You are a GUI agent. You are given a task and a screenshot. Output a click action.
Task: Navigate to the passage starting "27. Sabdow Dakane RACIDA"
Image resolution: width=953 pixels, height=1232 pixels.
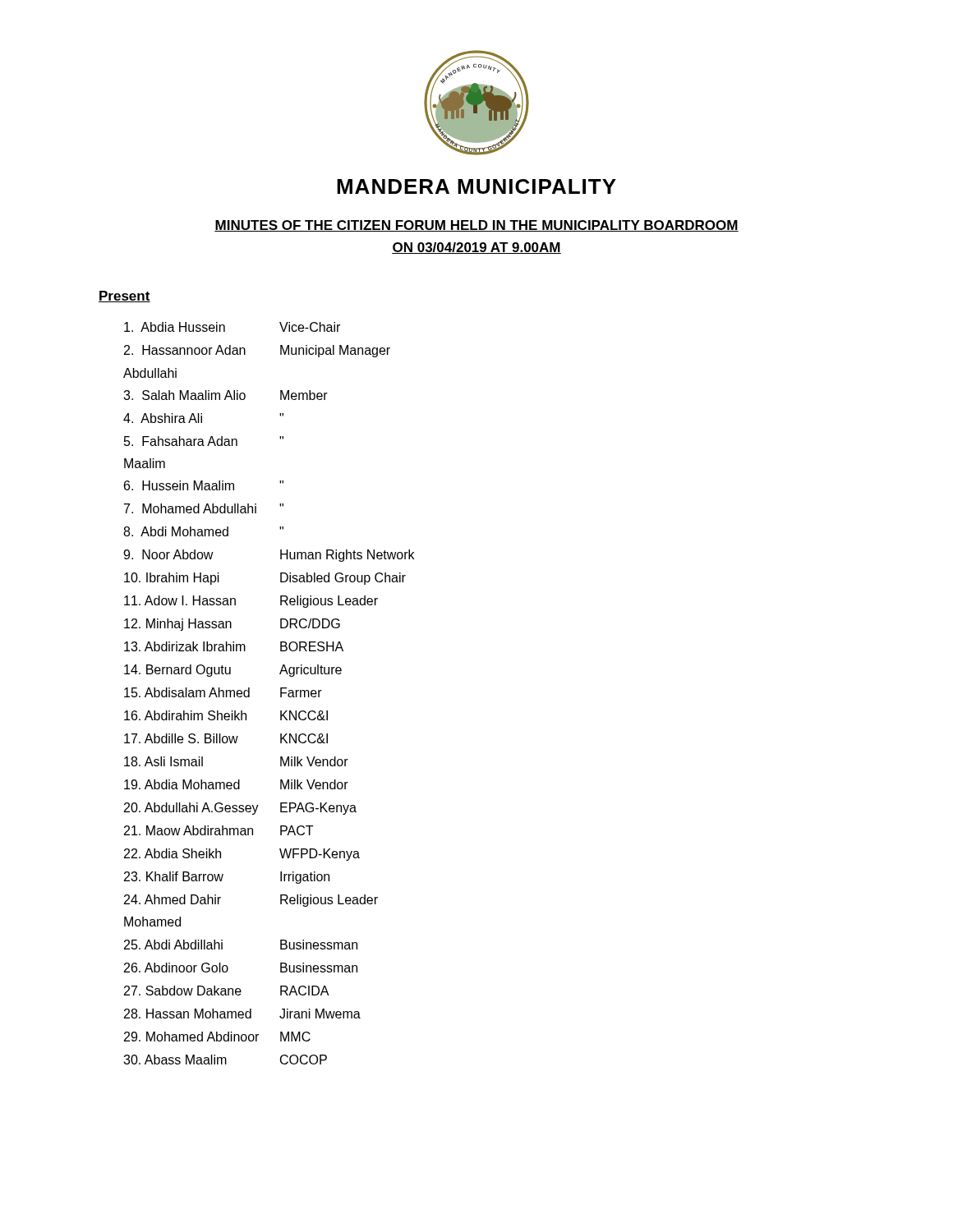point(227,991)
